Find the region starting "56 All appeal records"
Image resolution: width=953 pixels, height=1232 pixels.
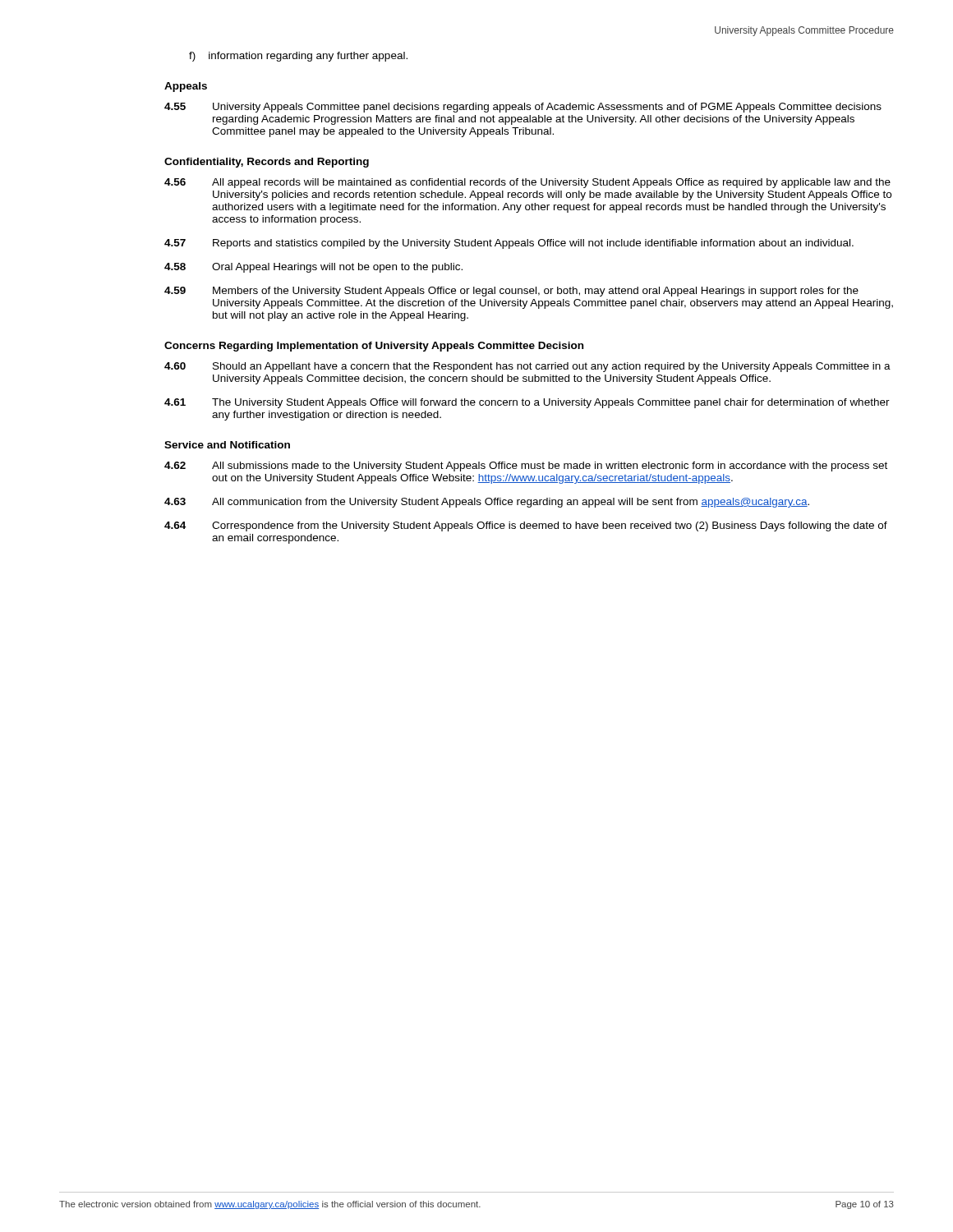pos(529,200)
